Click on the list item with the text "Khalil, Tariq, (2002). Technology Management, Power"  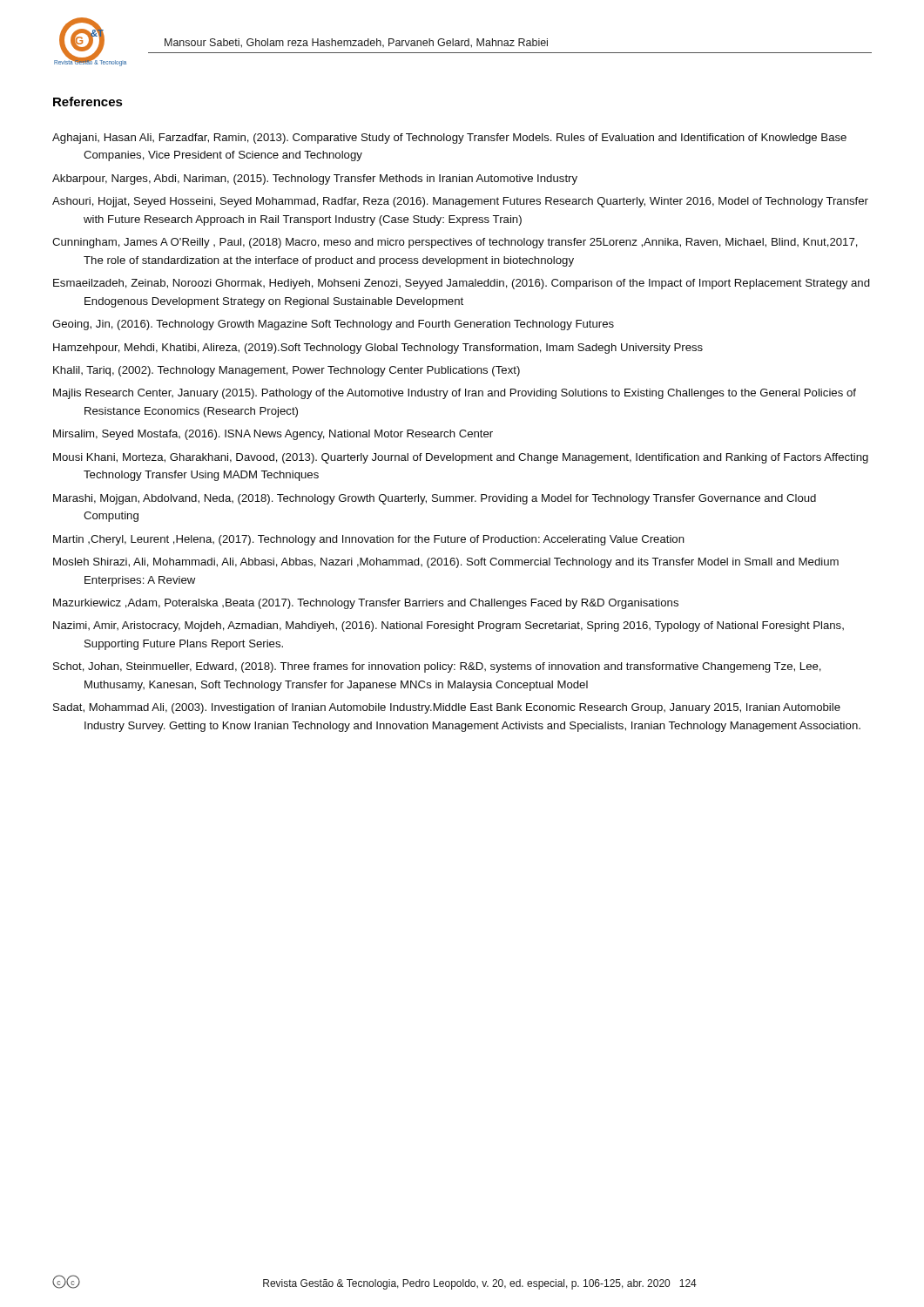(x=286, y=370)
